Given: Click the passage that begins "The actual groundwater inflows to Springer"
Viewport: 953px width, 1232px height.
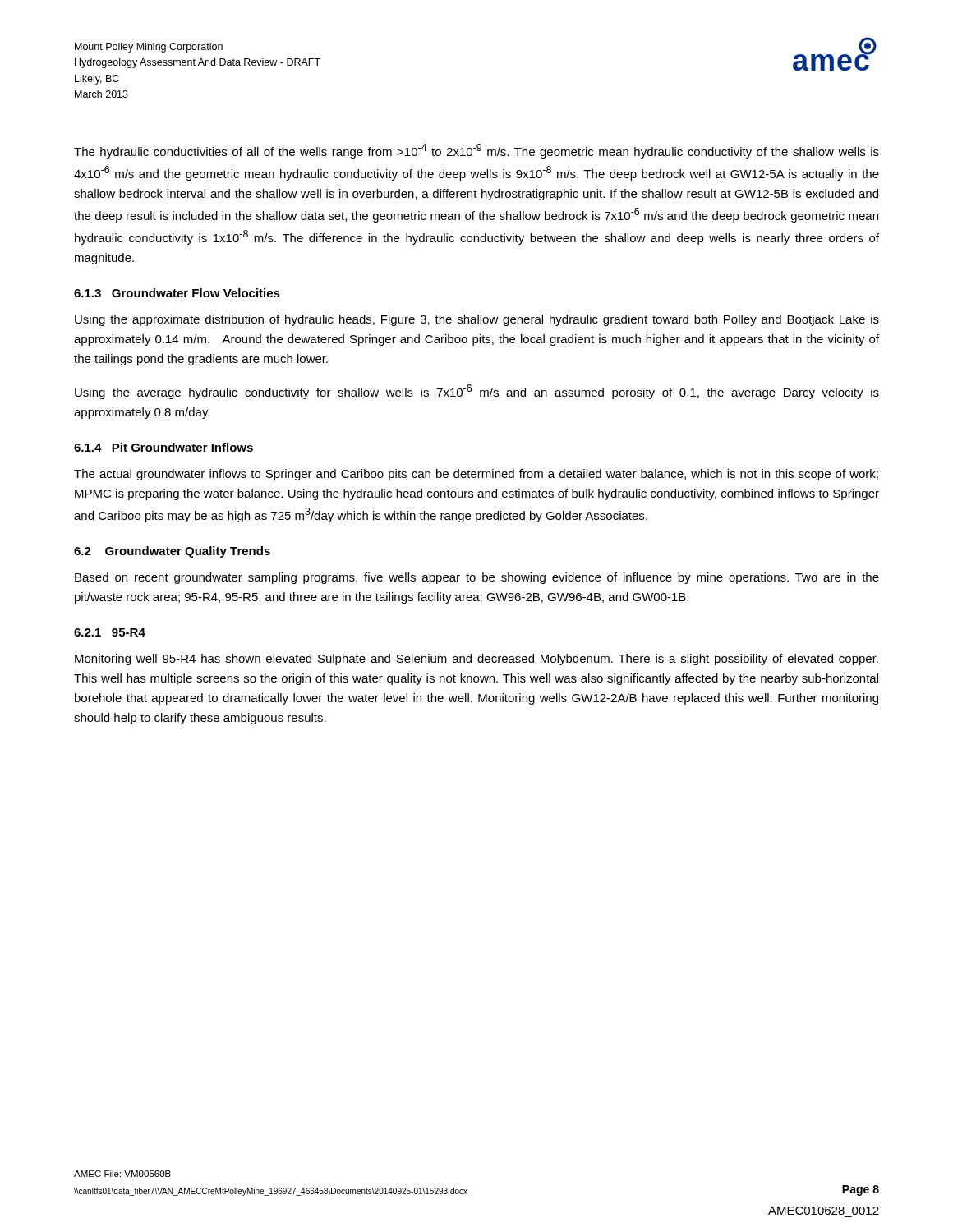Looking at the screenshot, I should point(476,495).
